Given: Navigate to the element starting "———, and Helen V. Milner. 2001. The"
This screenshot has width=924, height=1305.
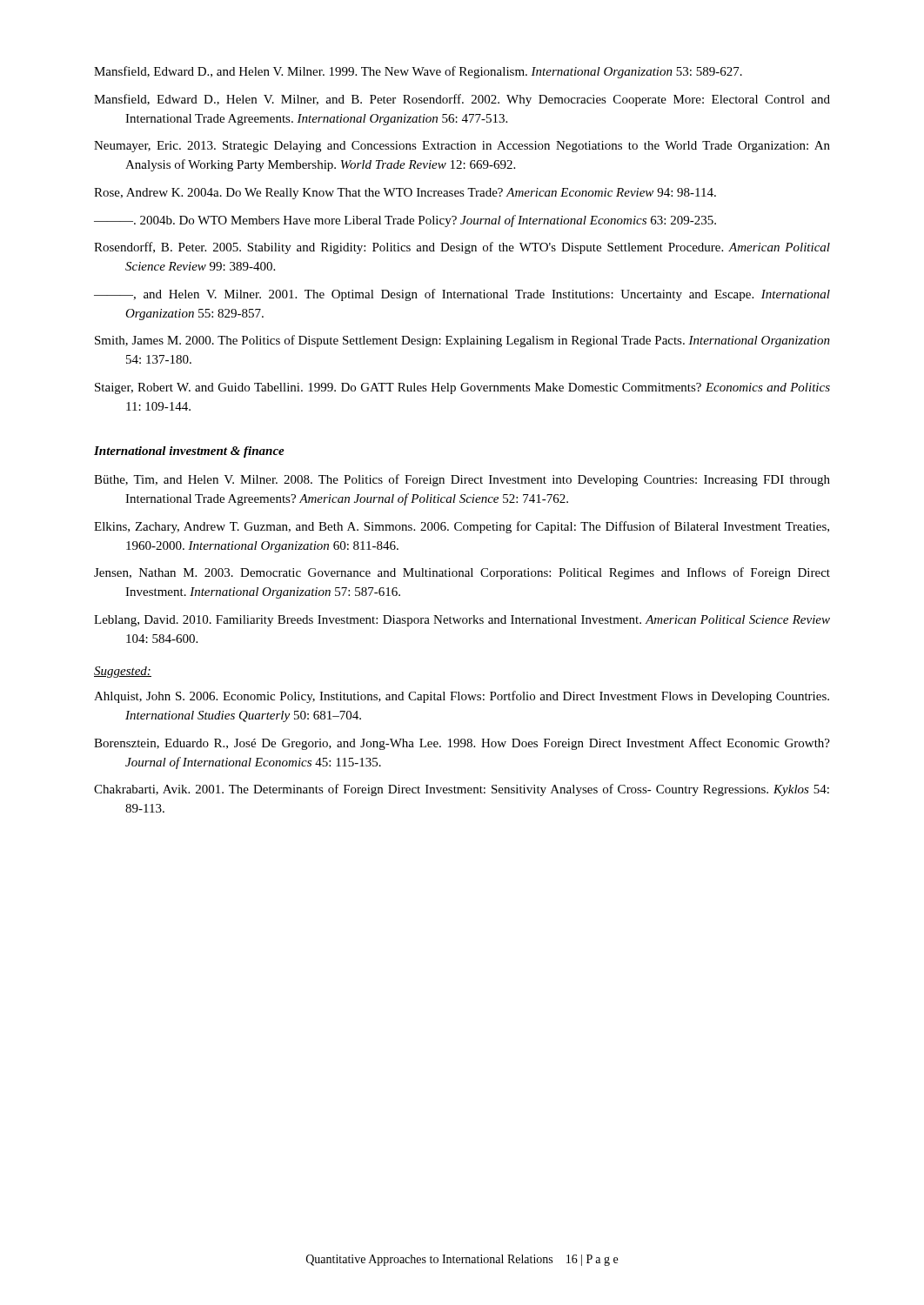Looking at the screenshot, I should tap(462, 303).
